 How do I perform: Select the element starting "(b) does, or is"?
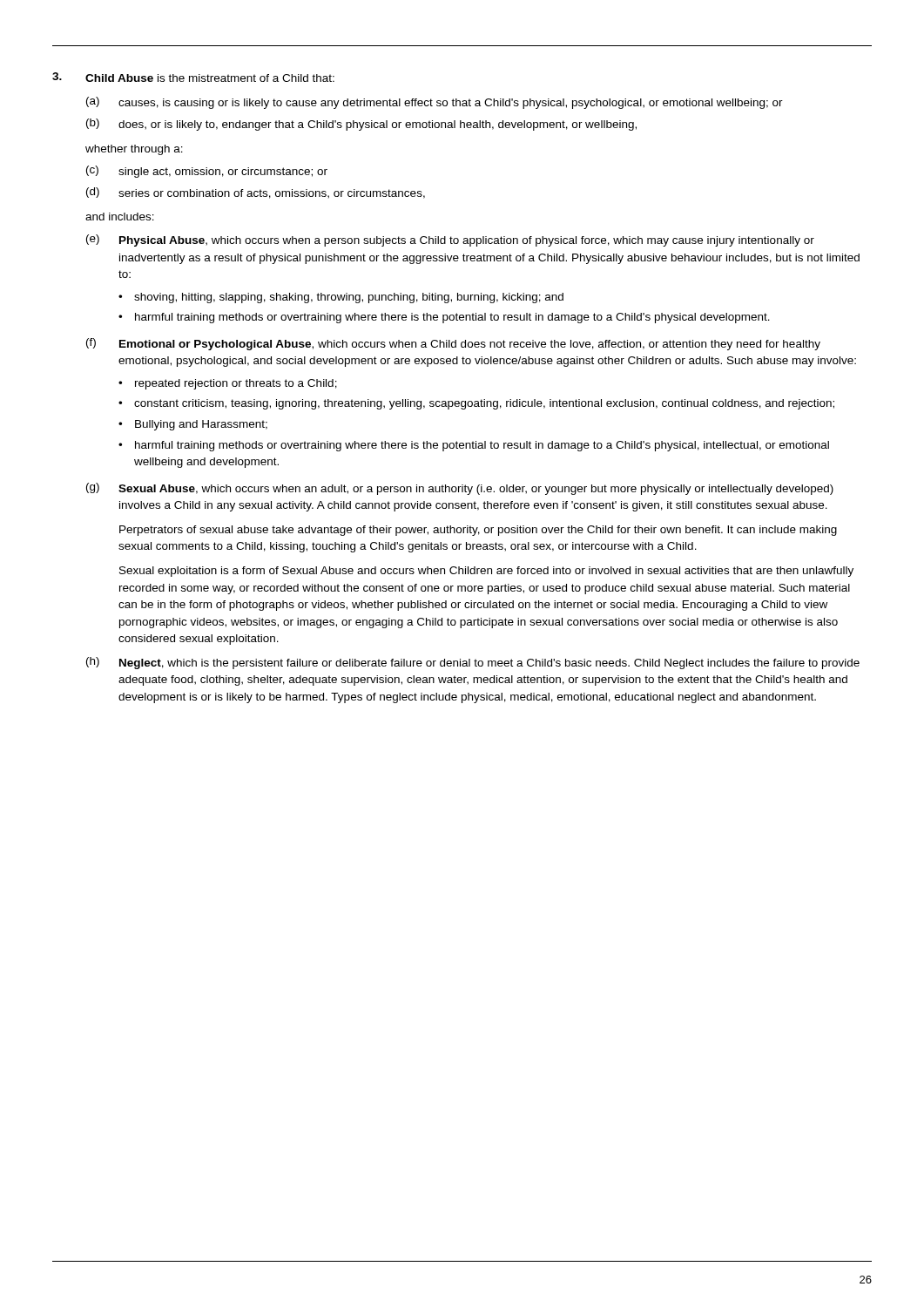click(479, 125)
